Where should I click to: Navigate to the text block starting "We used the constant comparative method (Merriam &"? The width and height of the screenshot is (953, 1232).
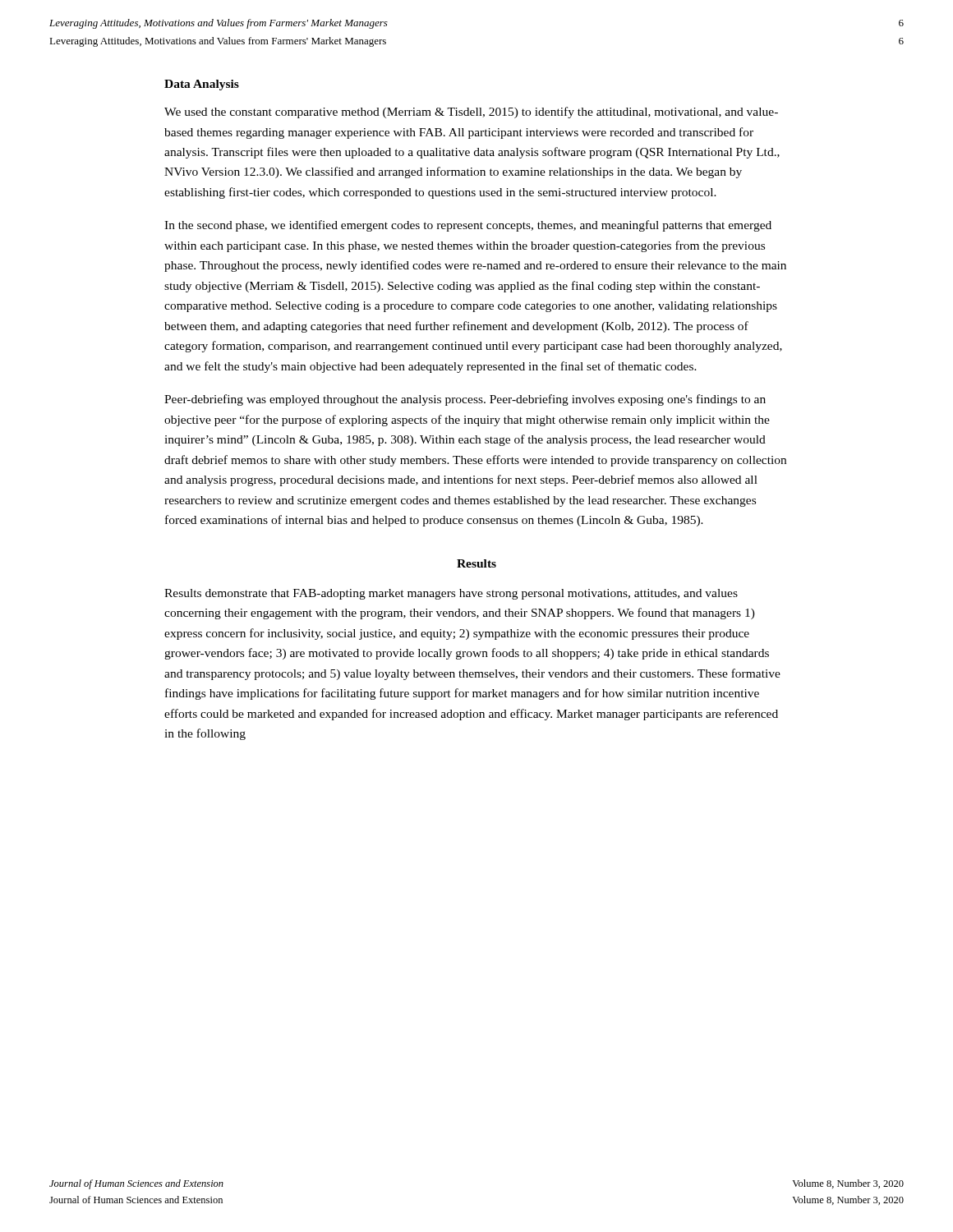coord(472,152)
